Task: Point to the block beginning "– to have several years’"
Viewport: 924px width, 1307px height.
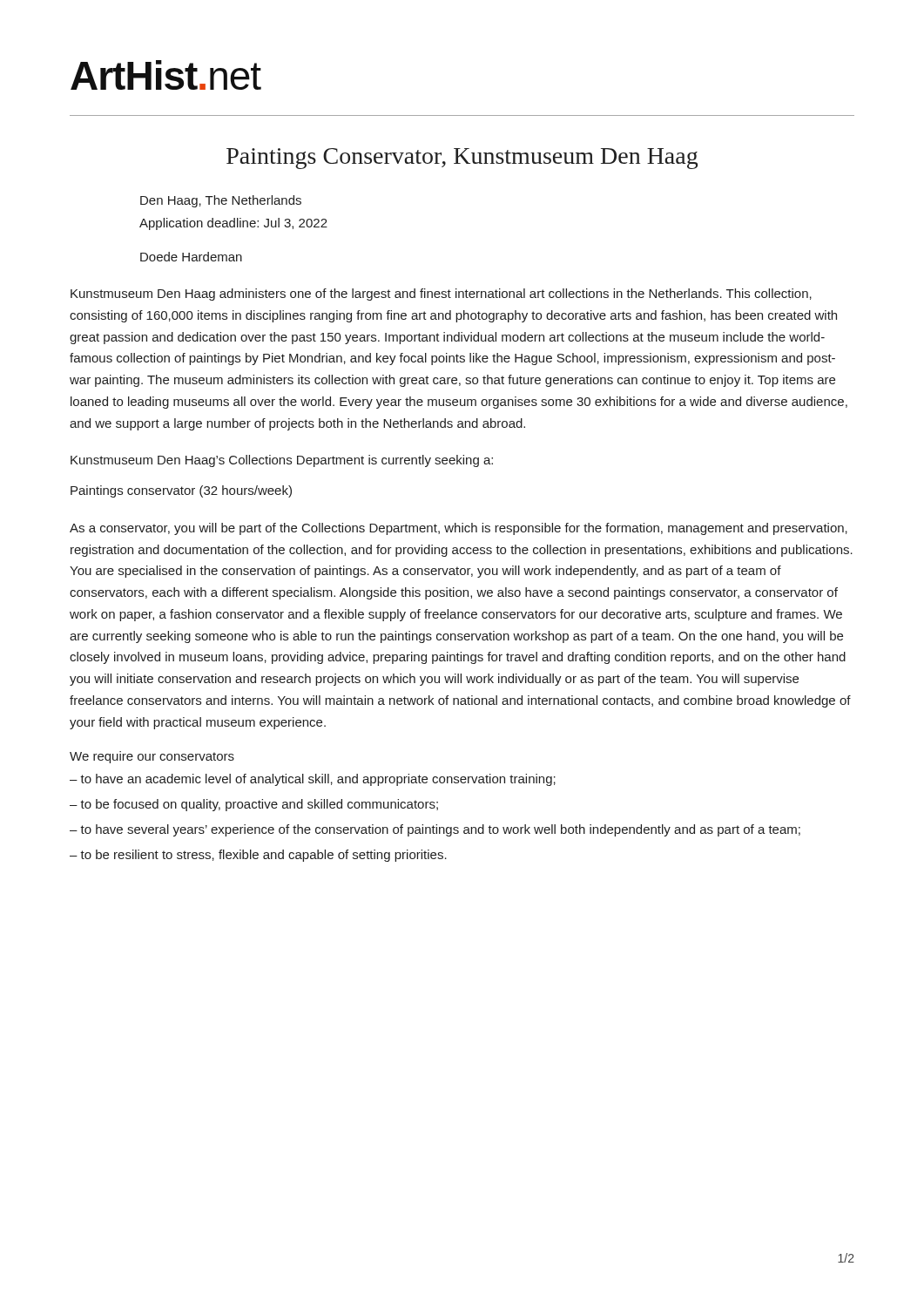Action: click(435, 829)
